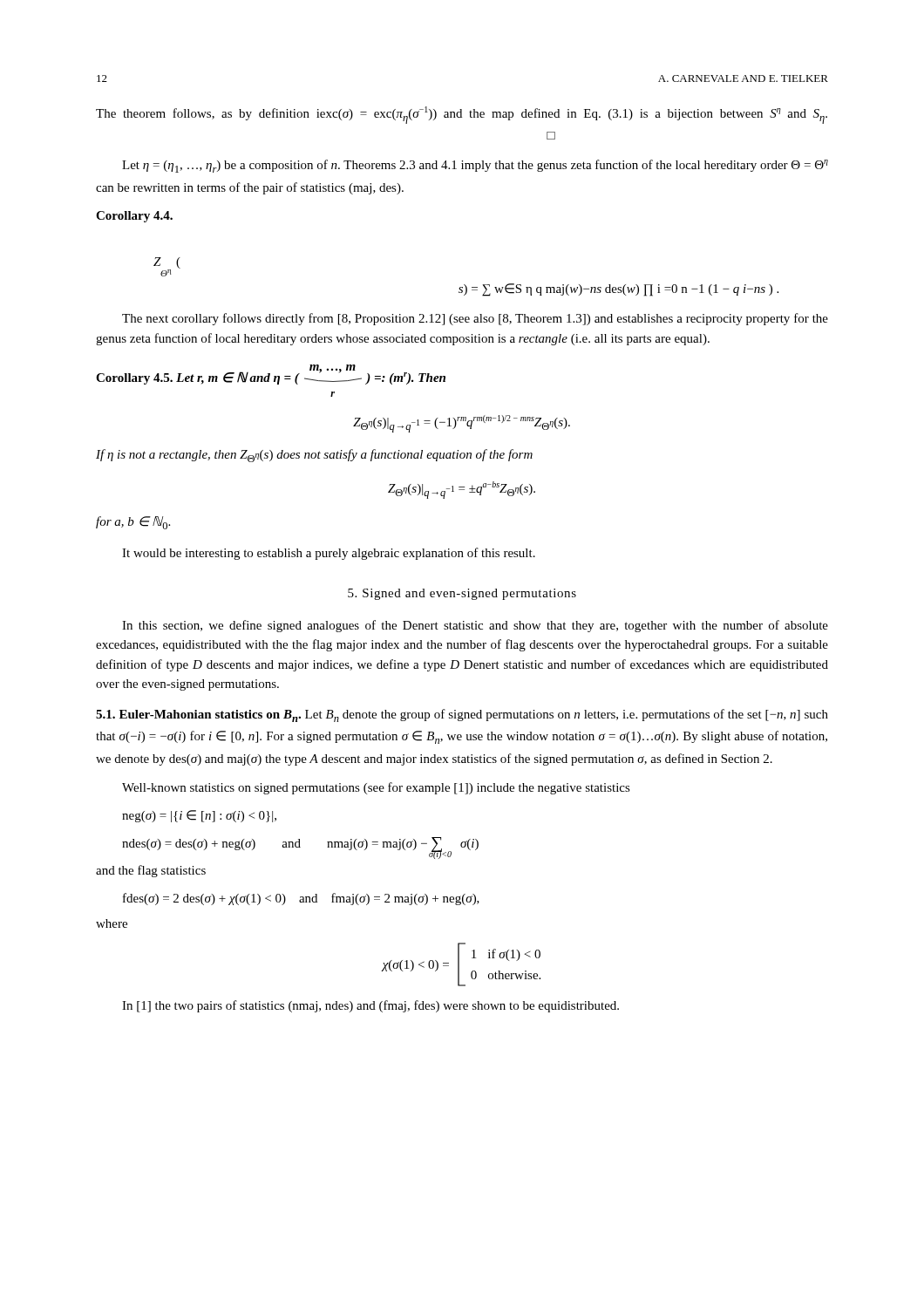Find the block on this page that starts "for a, b ∈"
Screen dimensions: 1308x924
tap(133, 523)
